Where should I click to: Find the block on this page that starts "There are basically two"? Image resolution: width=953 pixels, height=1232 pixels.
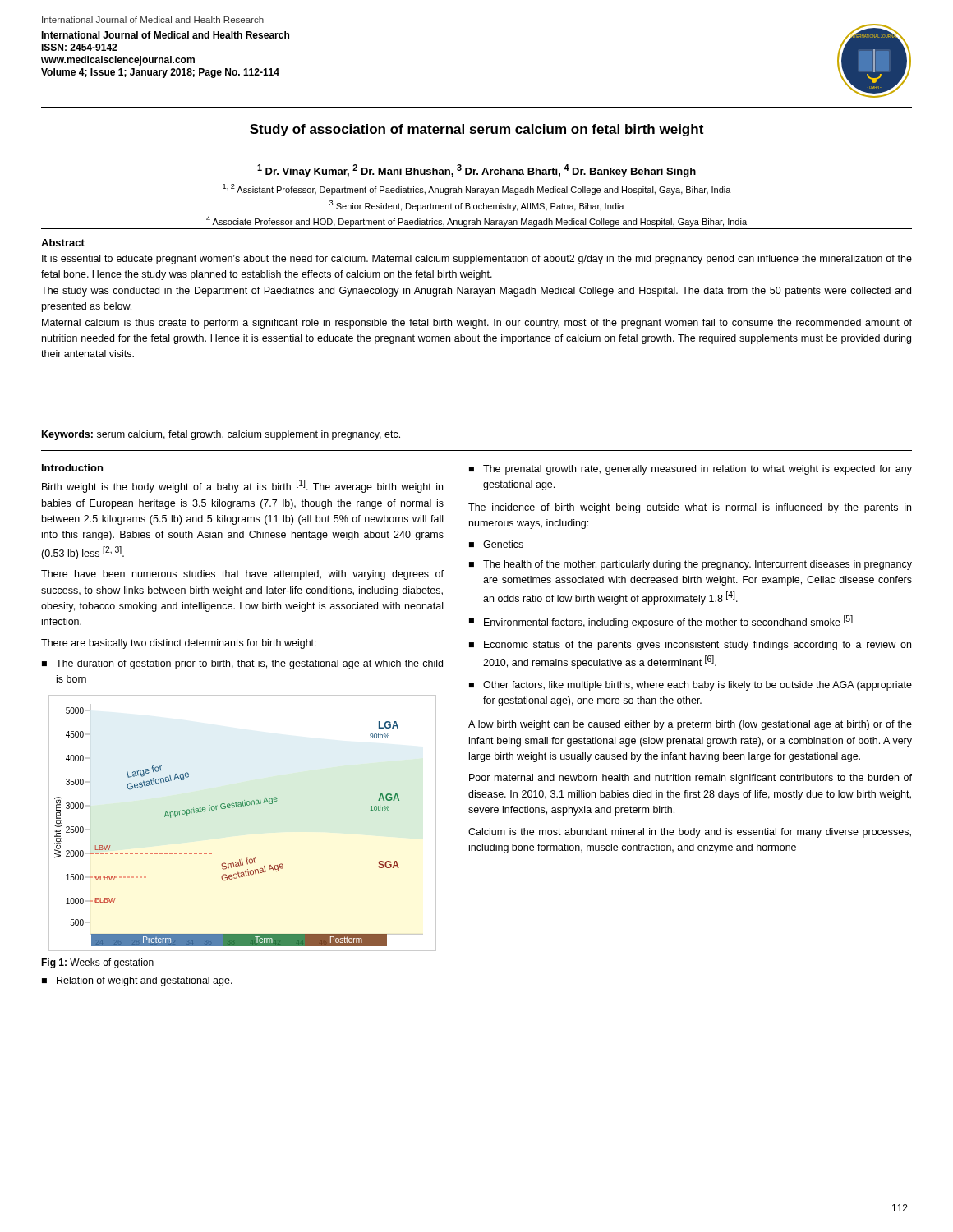[179, 643]
